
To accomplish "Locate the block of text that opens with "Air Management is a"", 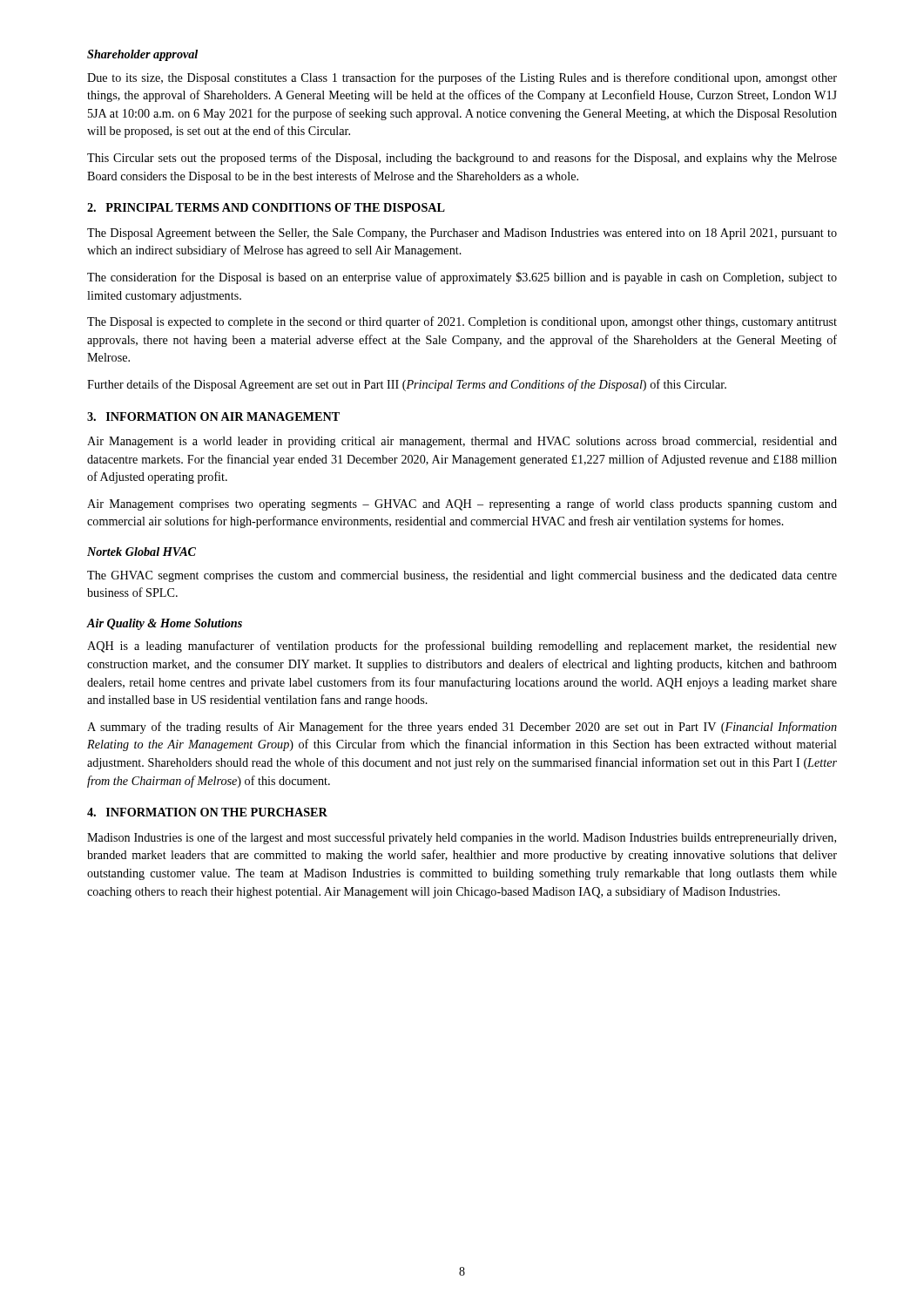I will [x=462, y=459].
